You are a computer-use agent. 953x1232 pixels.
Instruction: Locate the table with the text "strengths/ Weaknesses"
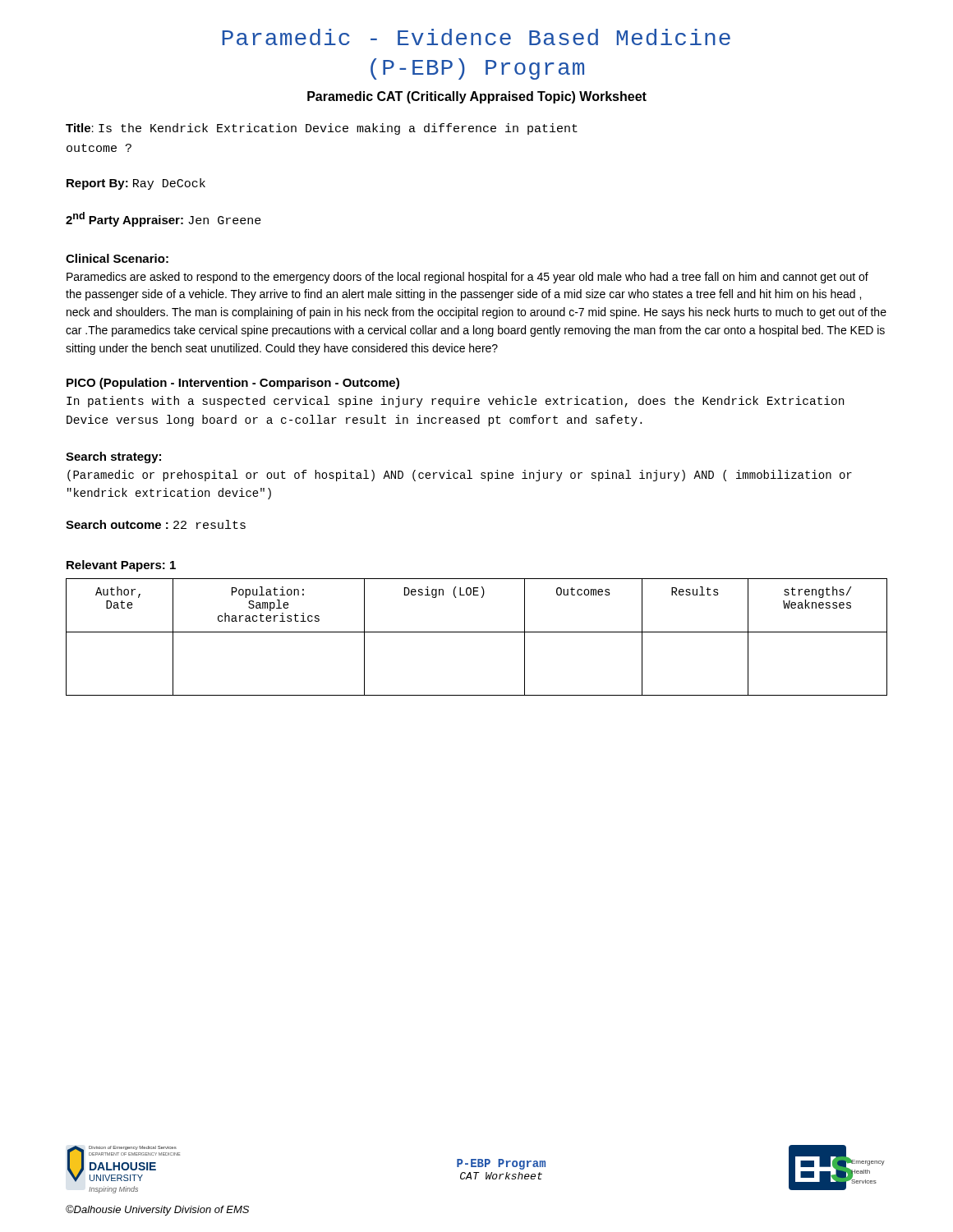(476, 637)
